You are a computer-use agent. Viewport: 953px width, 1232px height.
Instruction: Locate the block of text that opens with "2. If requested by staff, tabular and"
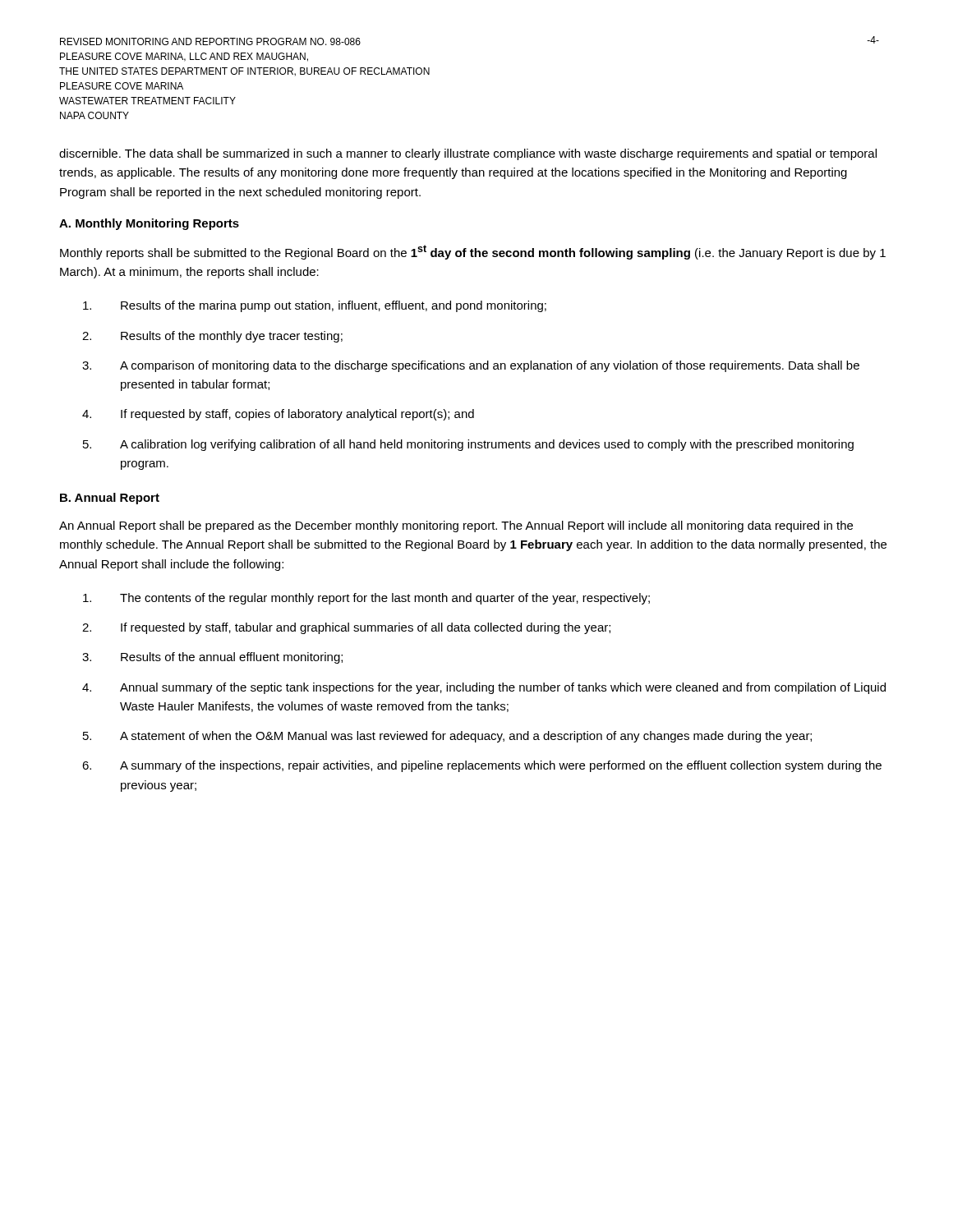click(x=476, y=627)
